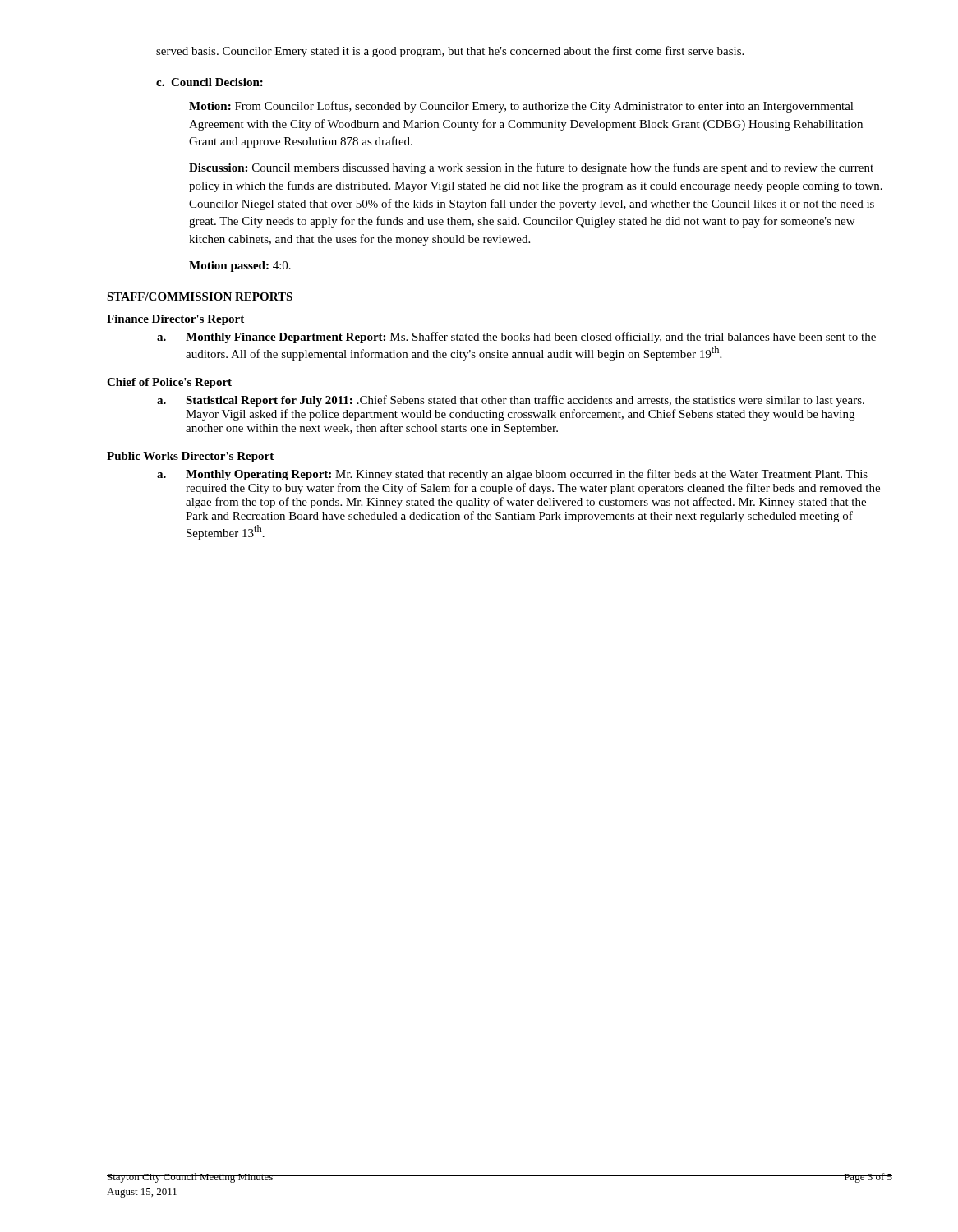
Task: Find the element starting "a. Monthly Operating Report: Mr."
Action: click(524, 503)
